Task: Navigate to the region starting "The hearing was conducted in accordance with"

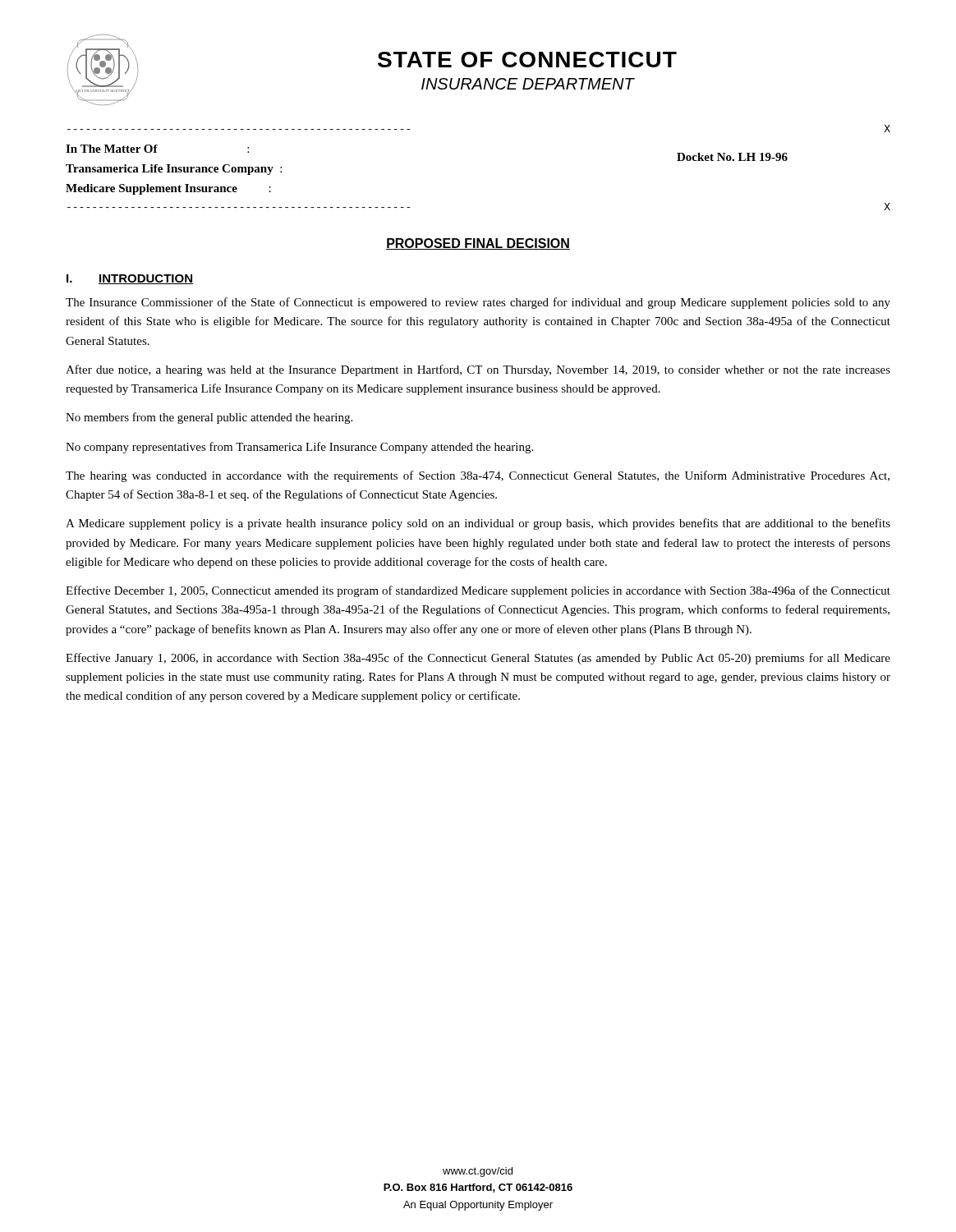Action: tap(478, 485)
